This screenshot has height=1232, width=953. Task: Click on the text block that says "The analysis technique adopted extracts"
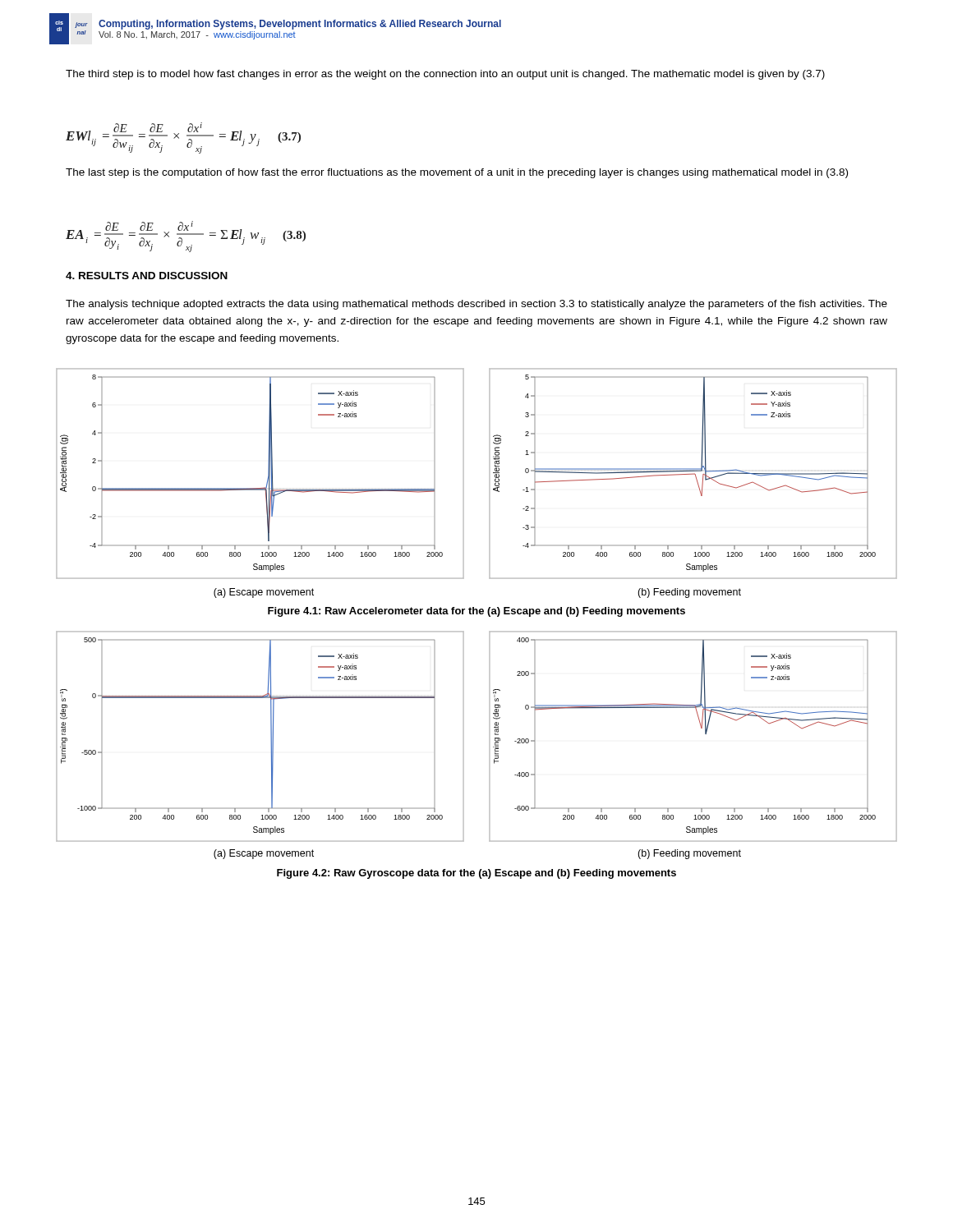click(x=476, y=321)
